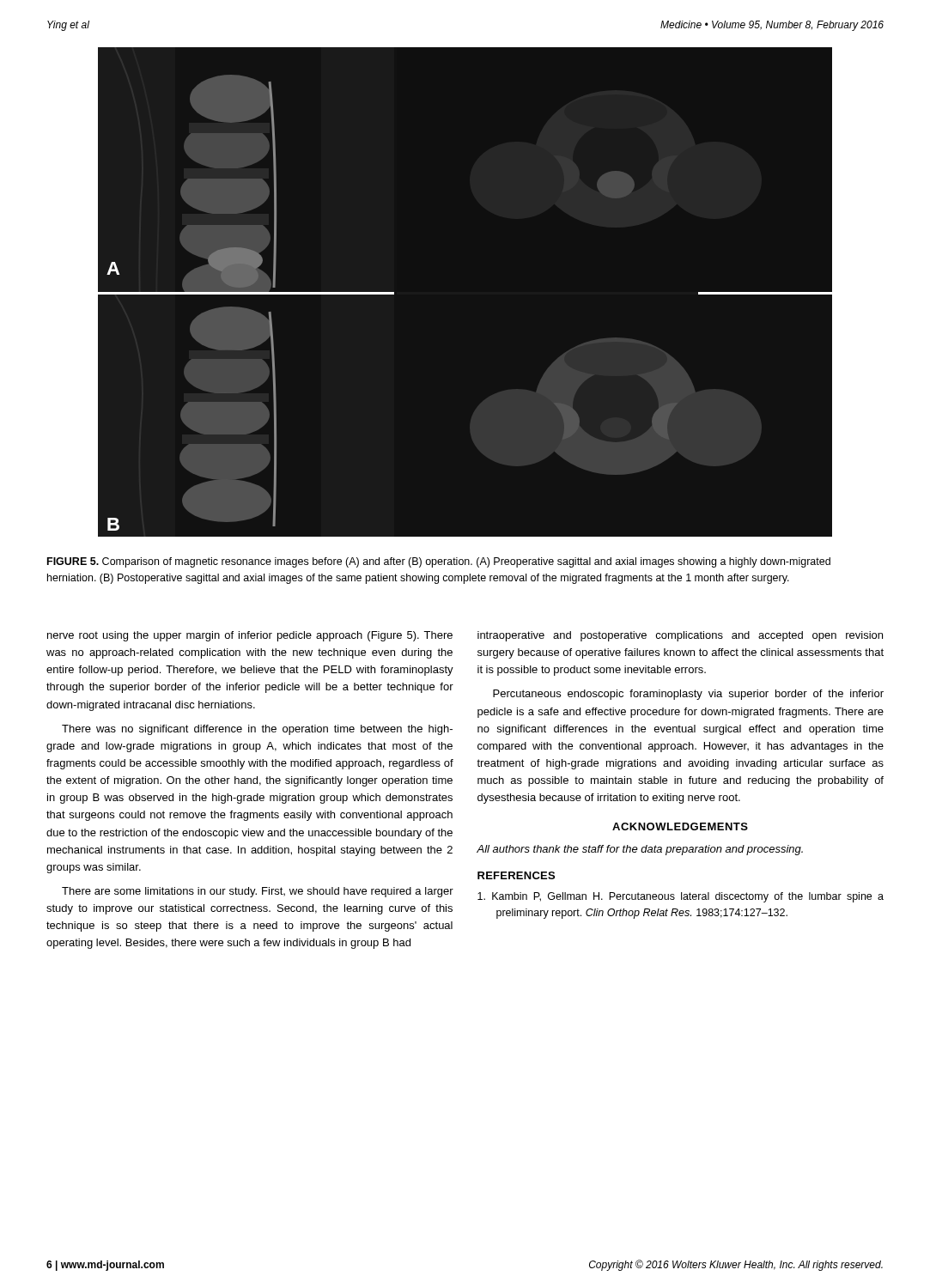Locate the photo
This screenshot has height=1288, width=930.
click(x=465, y=292)
